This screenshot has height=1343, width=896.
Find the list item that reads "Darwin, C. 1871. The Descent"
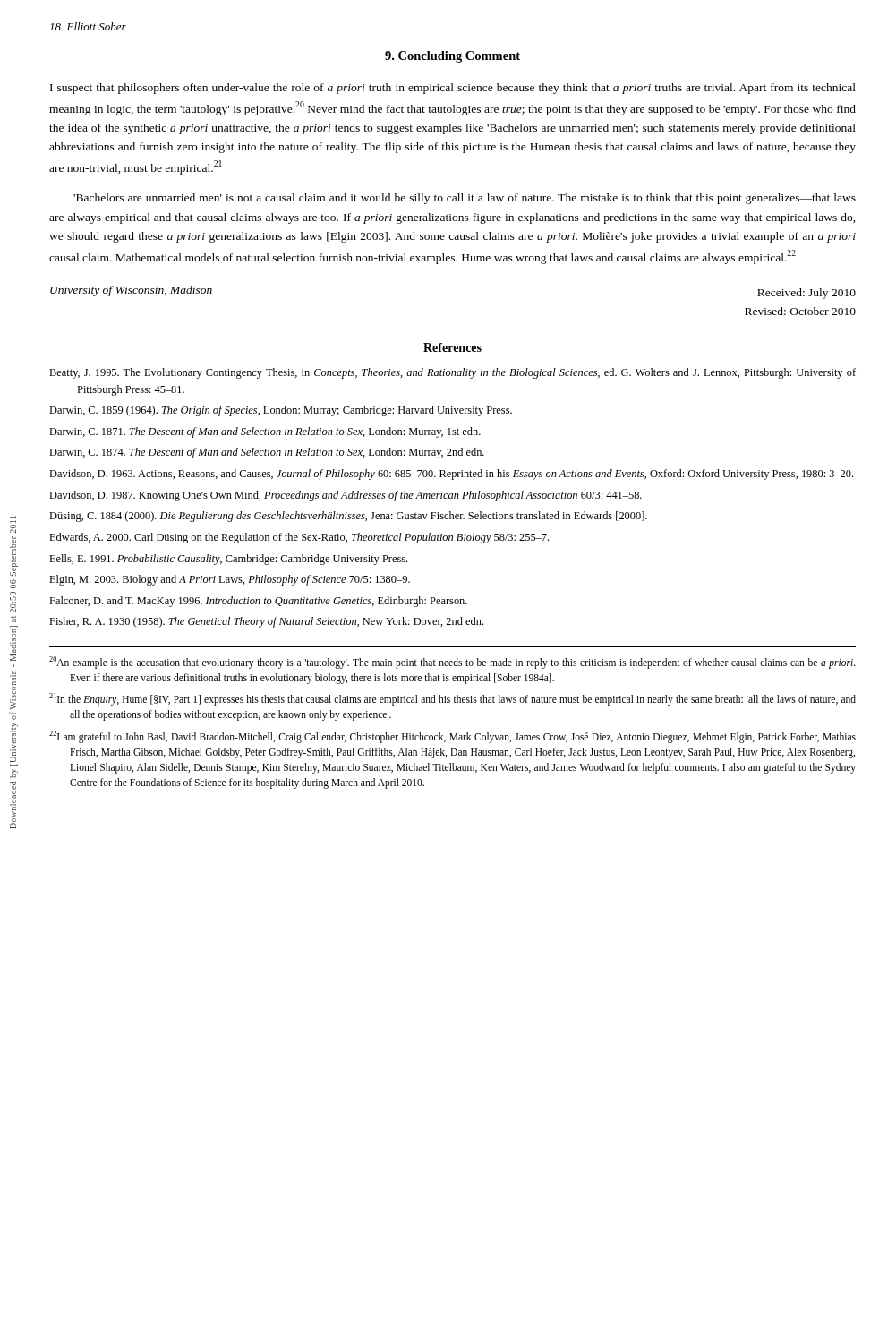click(265, 431)
